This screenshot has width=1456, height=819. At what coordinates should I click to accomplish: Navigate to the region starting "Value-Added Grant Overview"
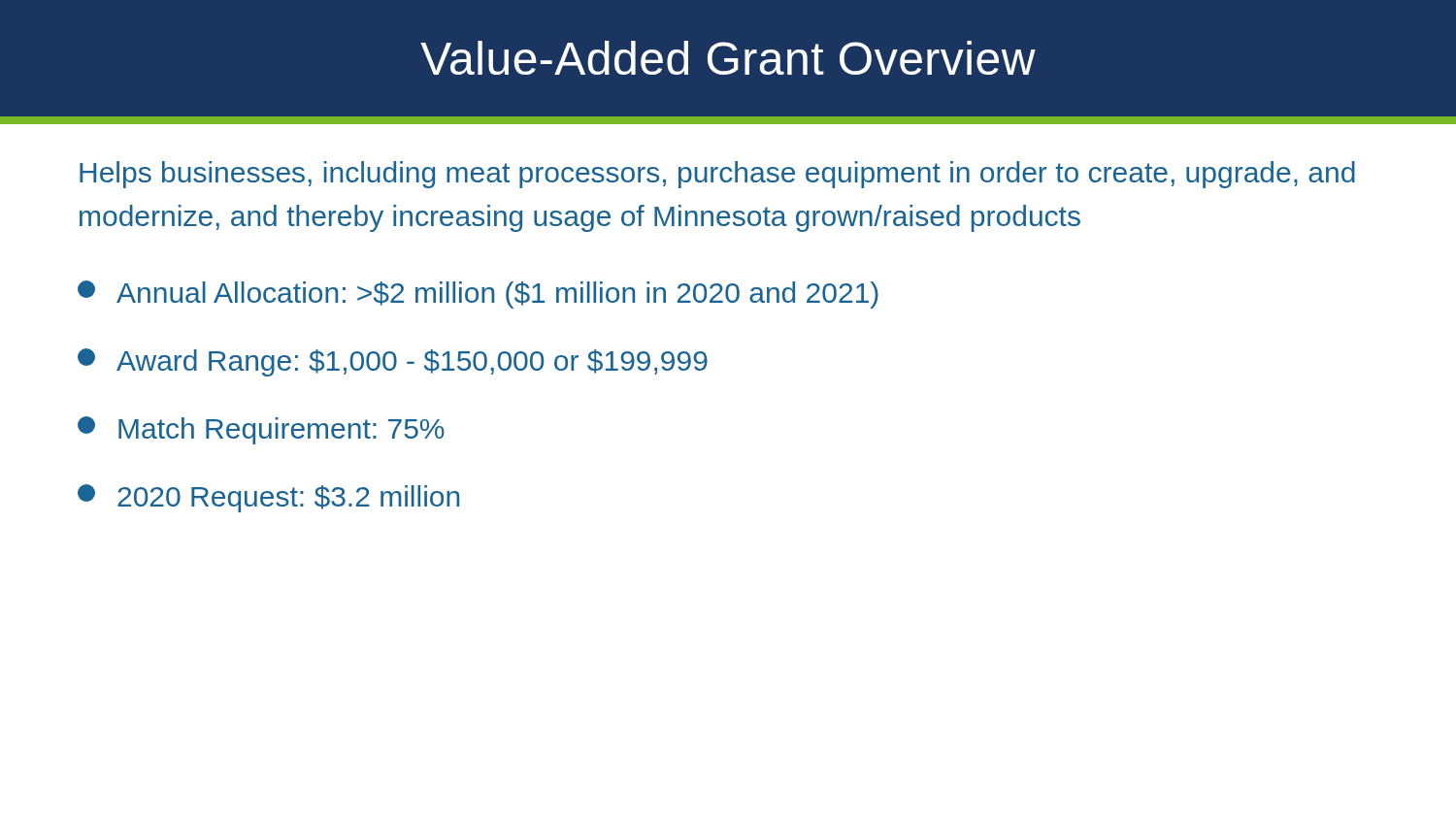click(x=728, y=58)
